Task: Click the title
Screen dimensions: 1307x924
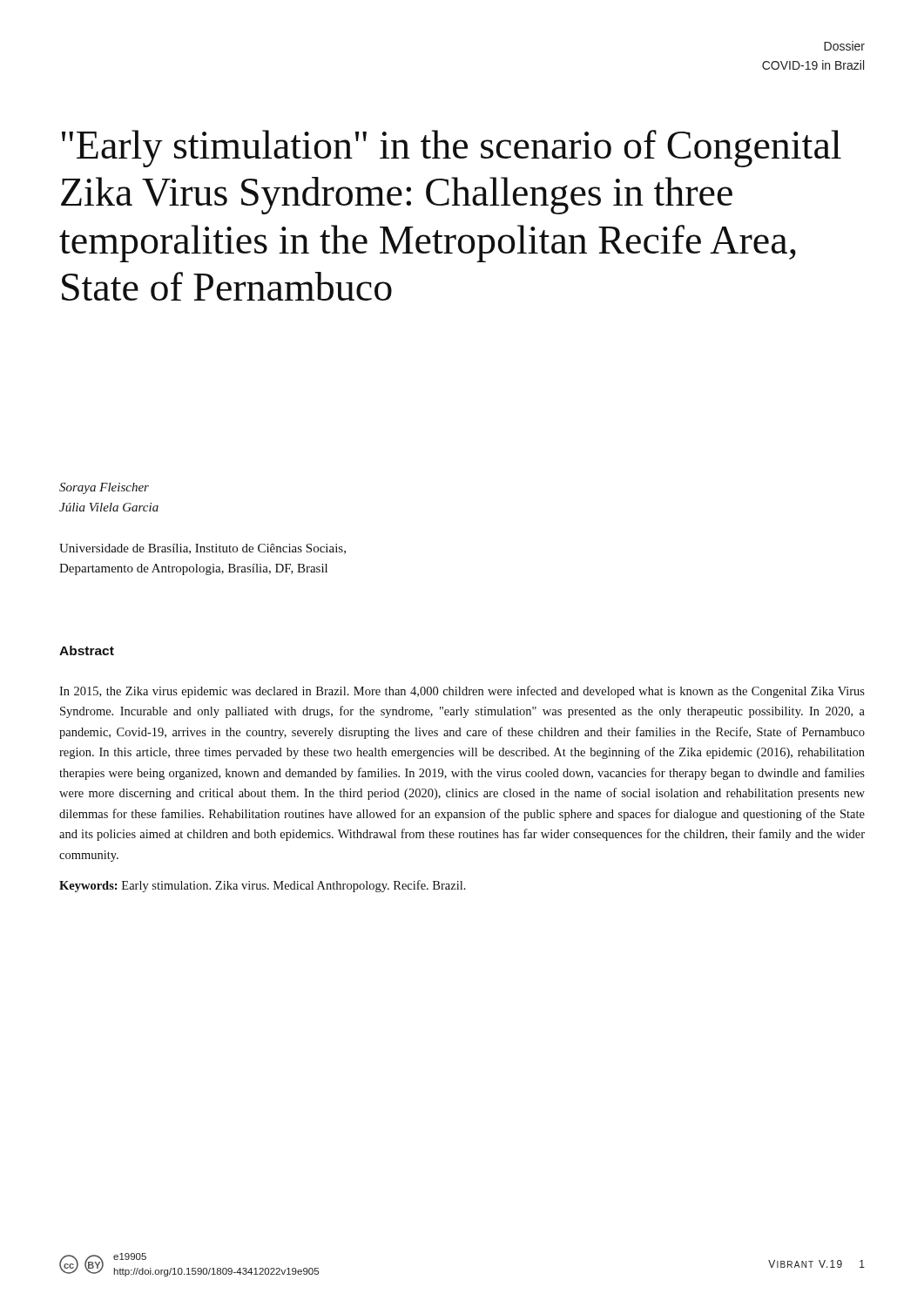Action: pyautogui.click(x=450, y=216)
